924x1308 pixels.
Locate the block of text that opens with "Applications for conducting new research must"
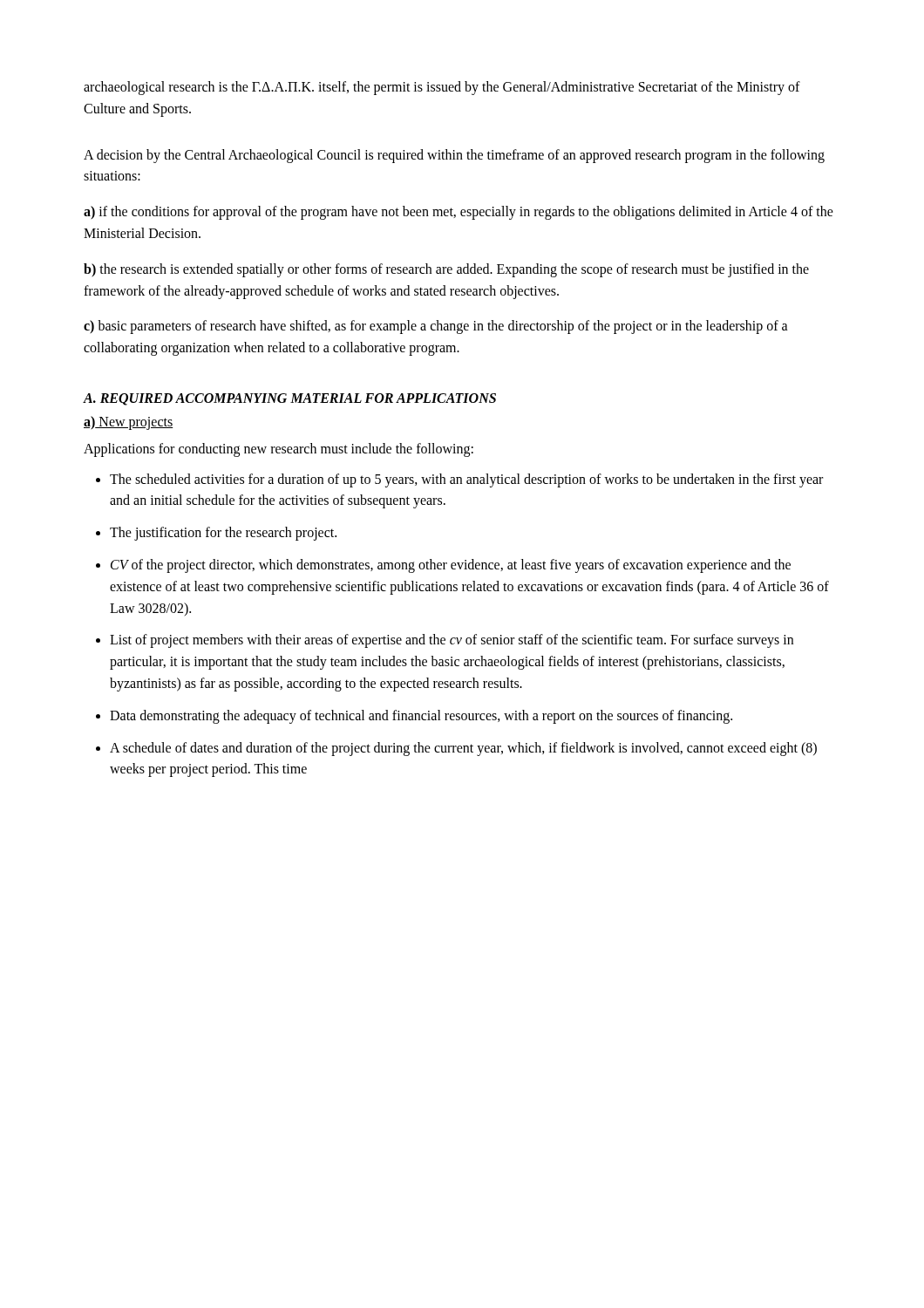pos(462,449)
